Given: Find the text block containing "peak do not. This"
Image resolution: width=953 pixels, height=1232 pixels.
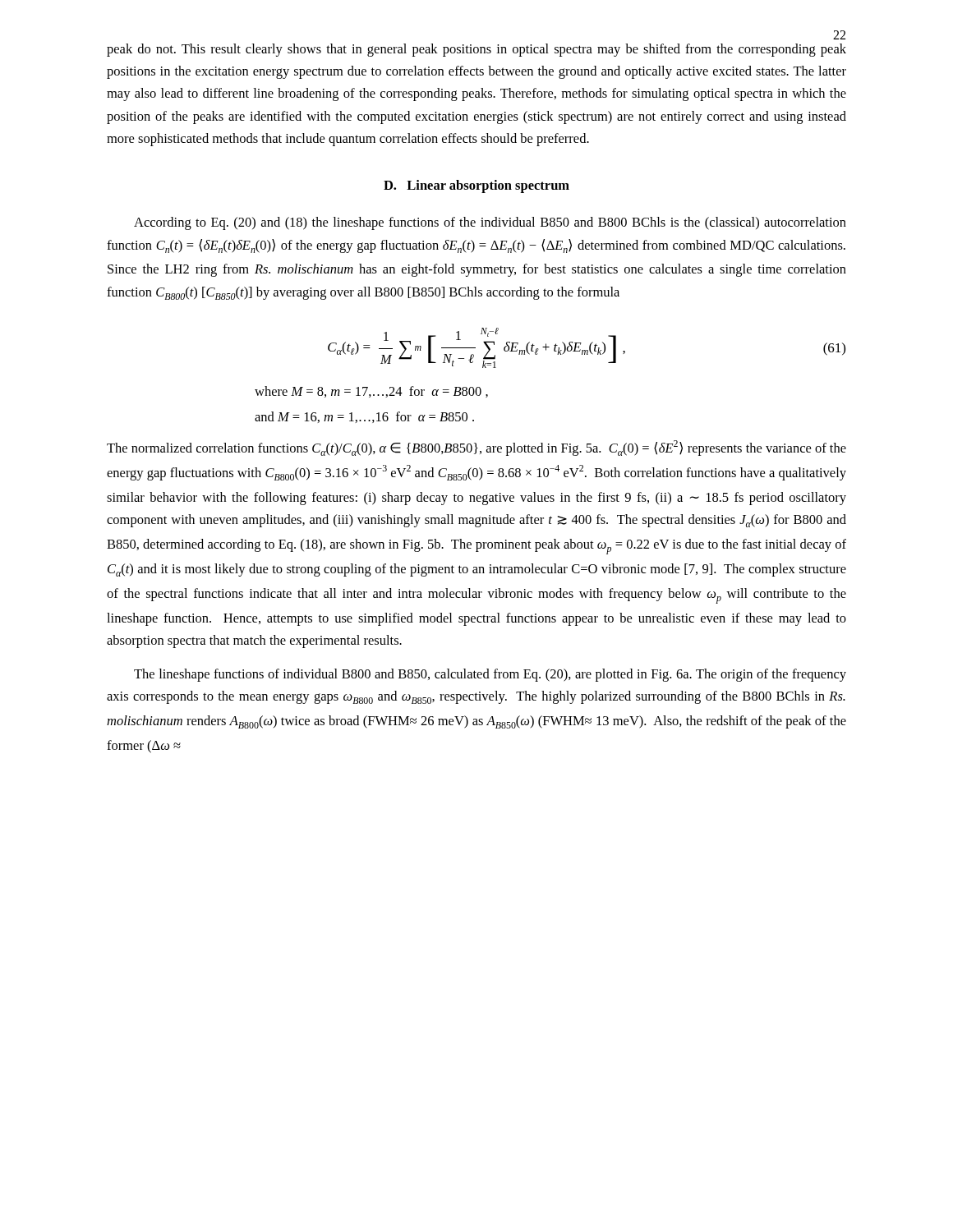Looking at the screenshot, I should [x=476, y=94].
